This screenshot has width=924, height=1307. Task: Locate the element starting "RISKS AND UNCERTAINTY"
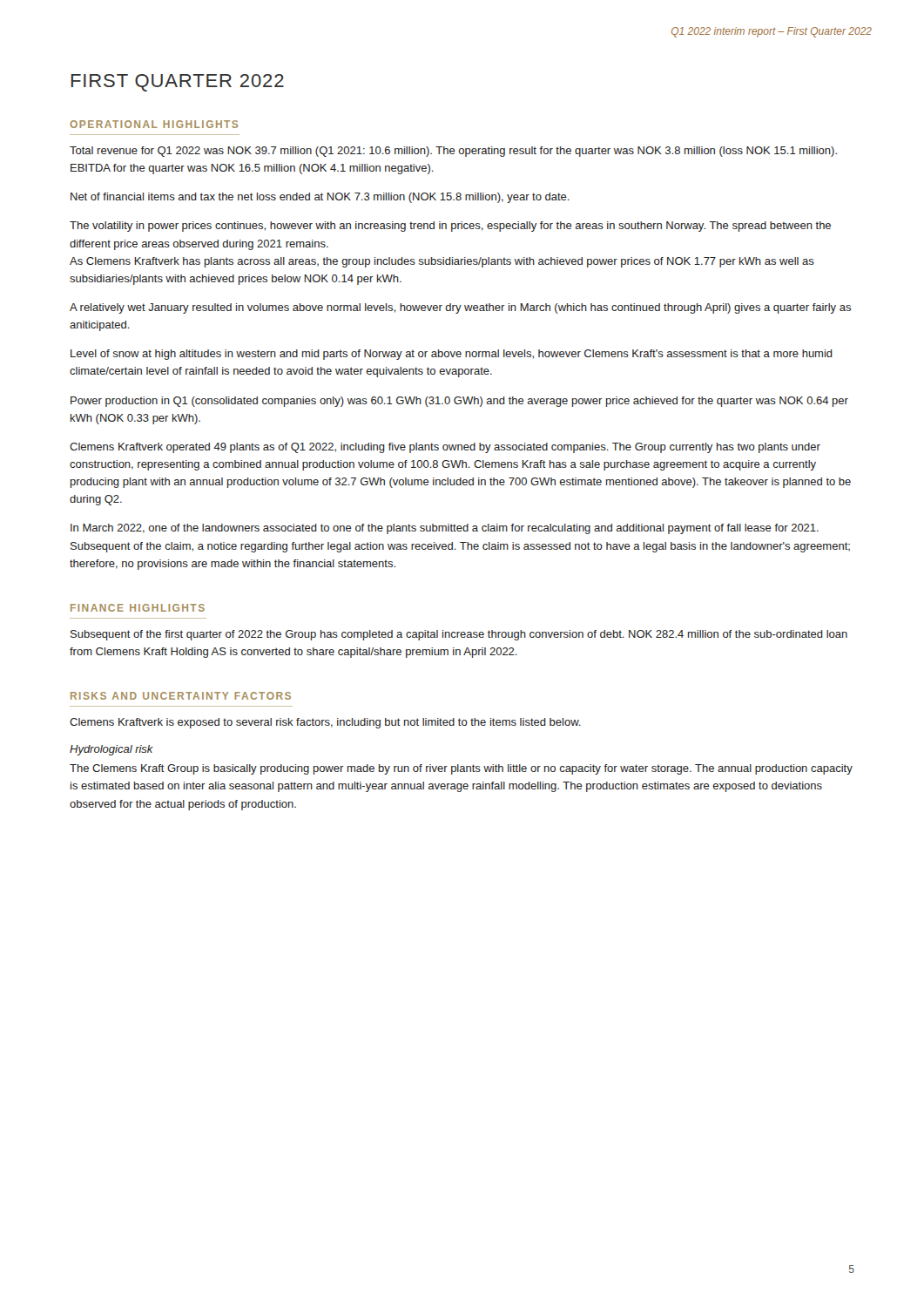[x=181, y=698]
